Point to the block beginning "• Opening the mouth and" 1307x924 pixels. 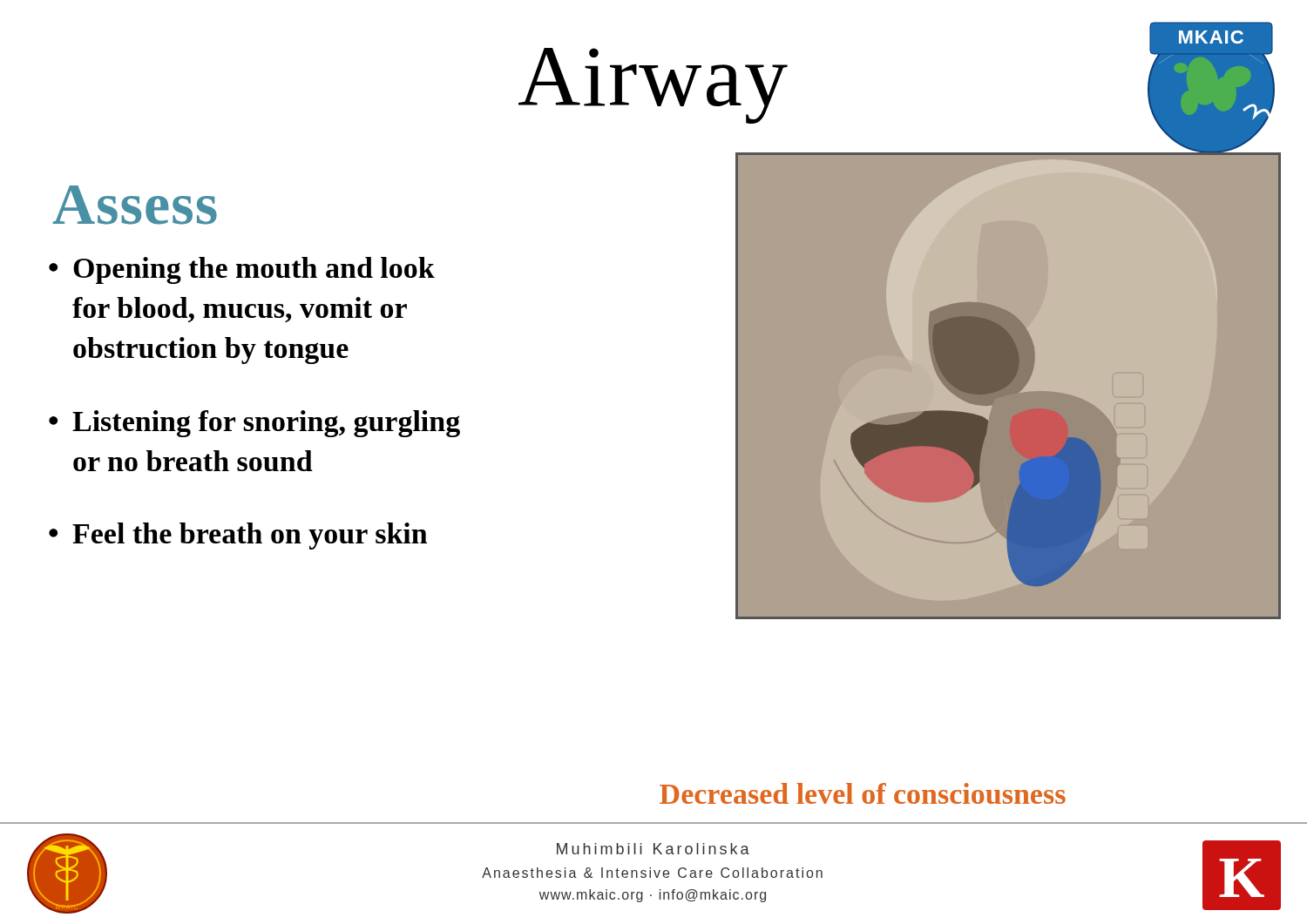(261, 308)
